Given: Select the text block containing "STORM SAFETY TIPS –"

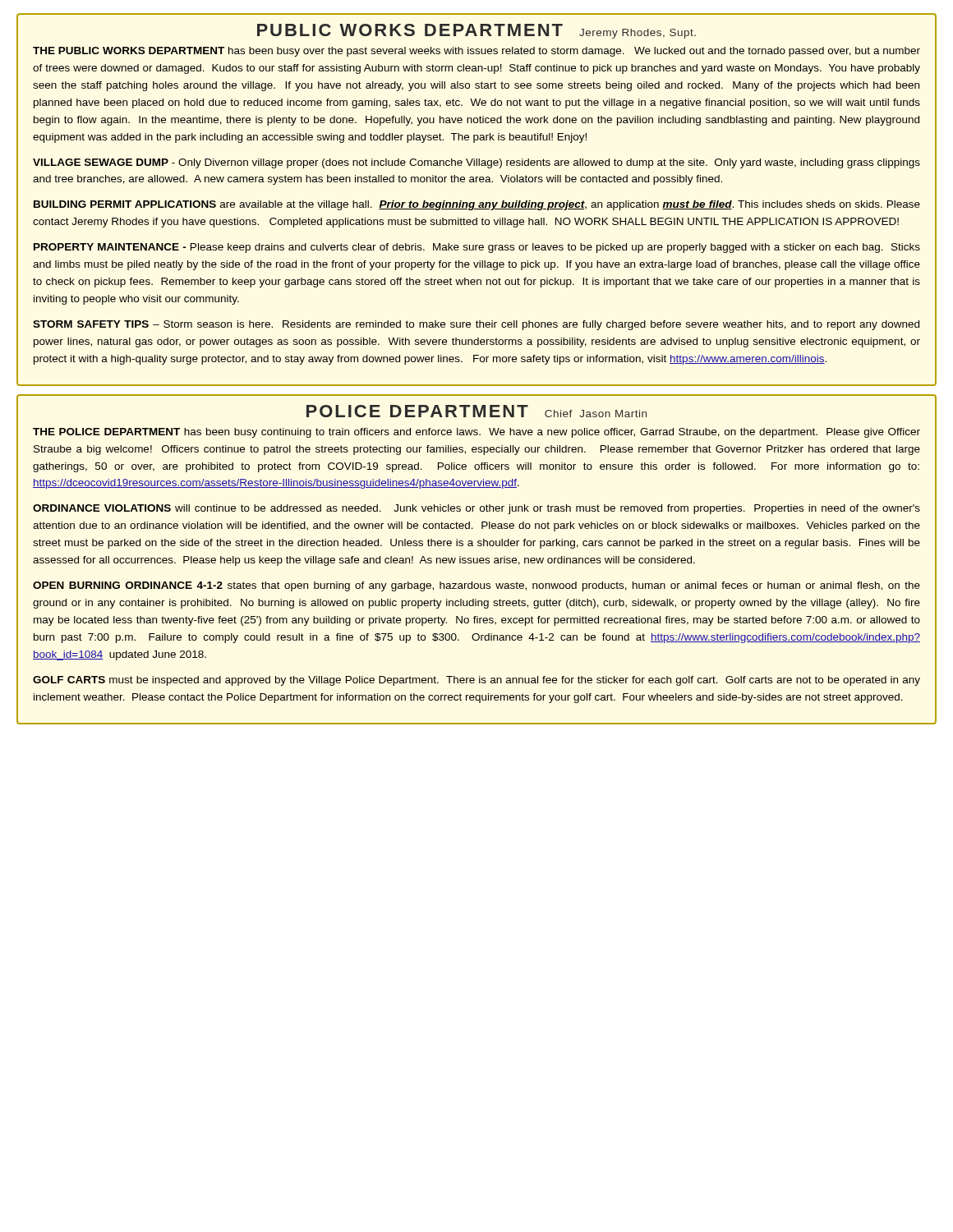Looking at the screenshot, I should (476, 341).
